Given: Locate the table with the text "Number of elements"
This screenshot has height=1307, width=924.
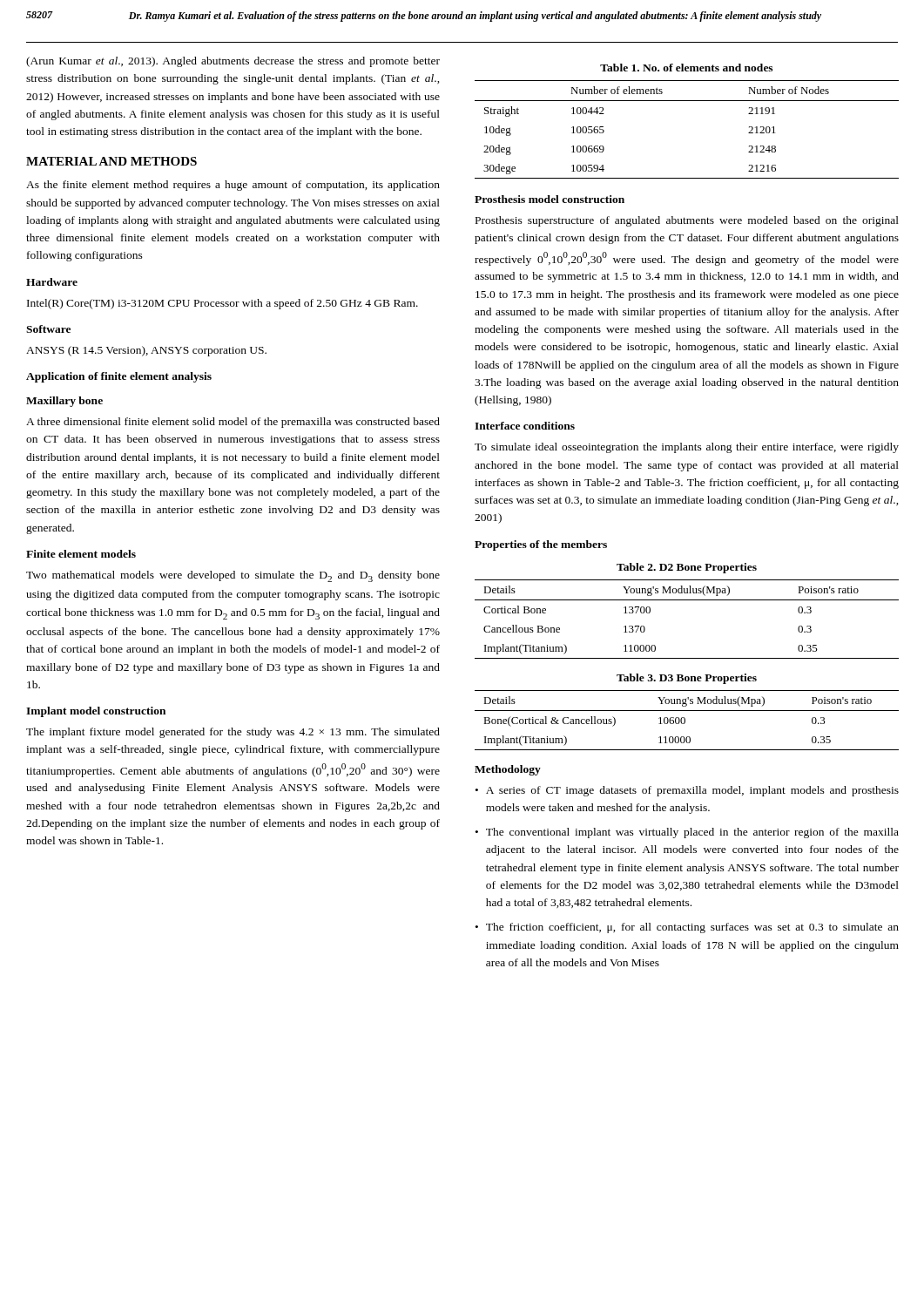Looking at the screenshot, I should click(687, 129).
